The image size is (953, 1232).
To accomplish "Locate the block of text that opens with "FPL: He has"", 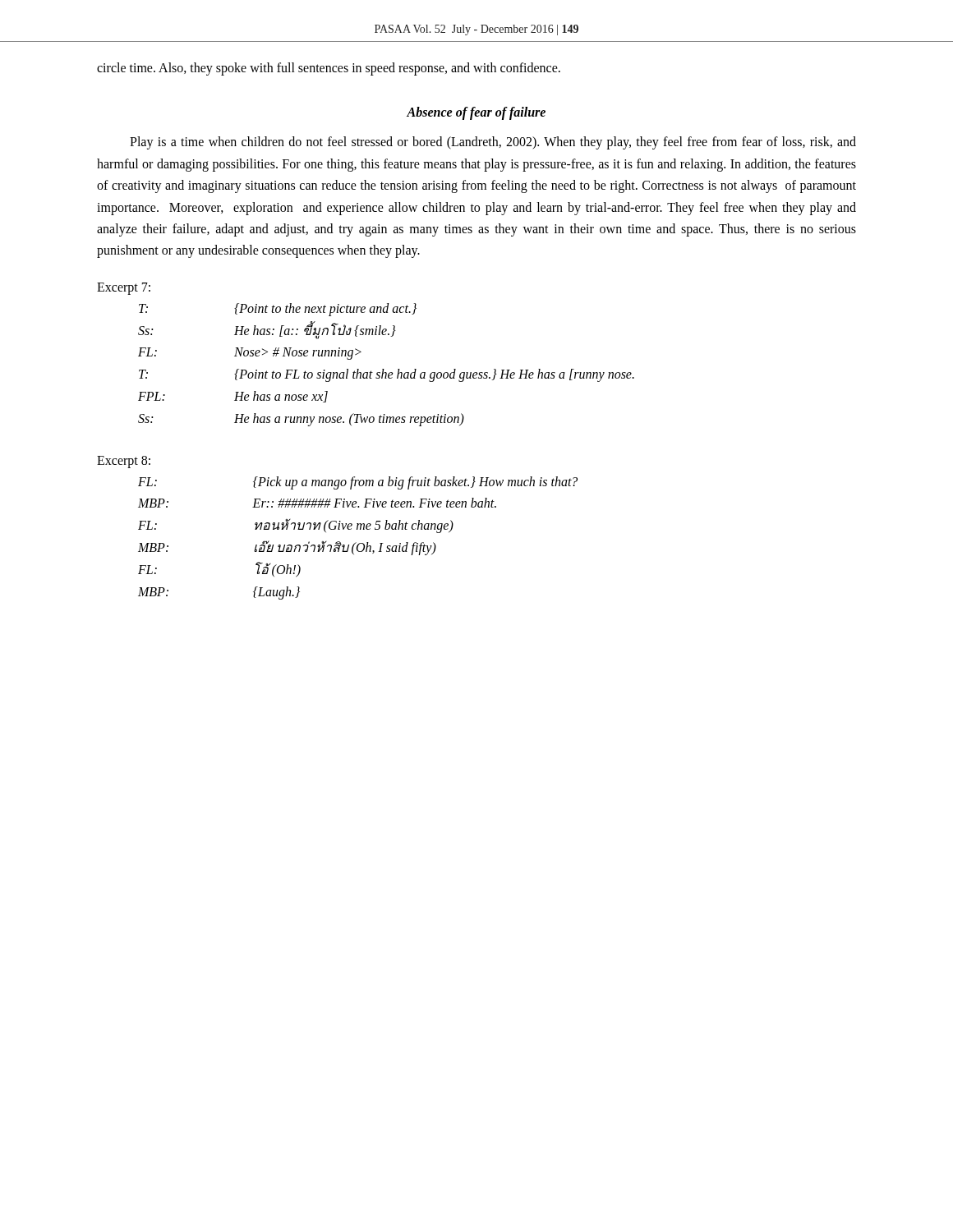I will coord(233,397).
